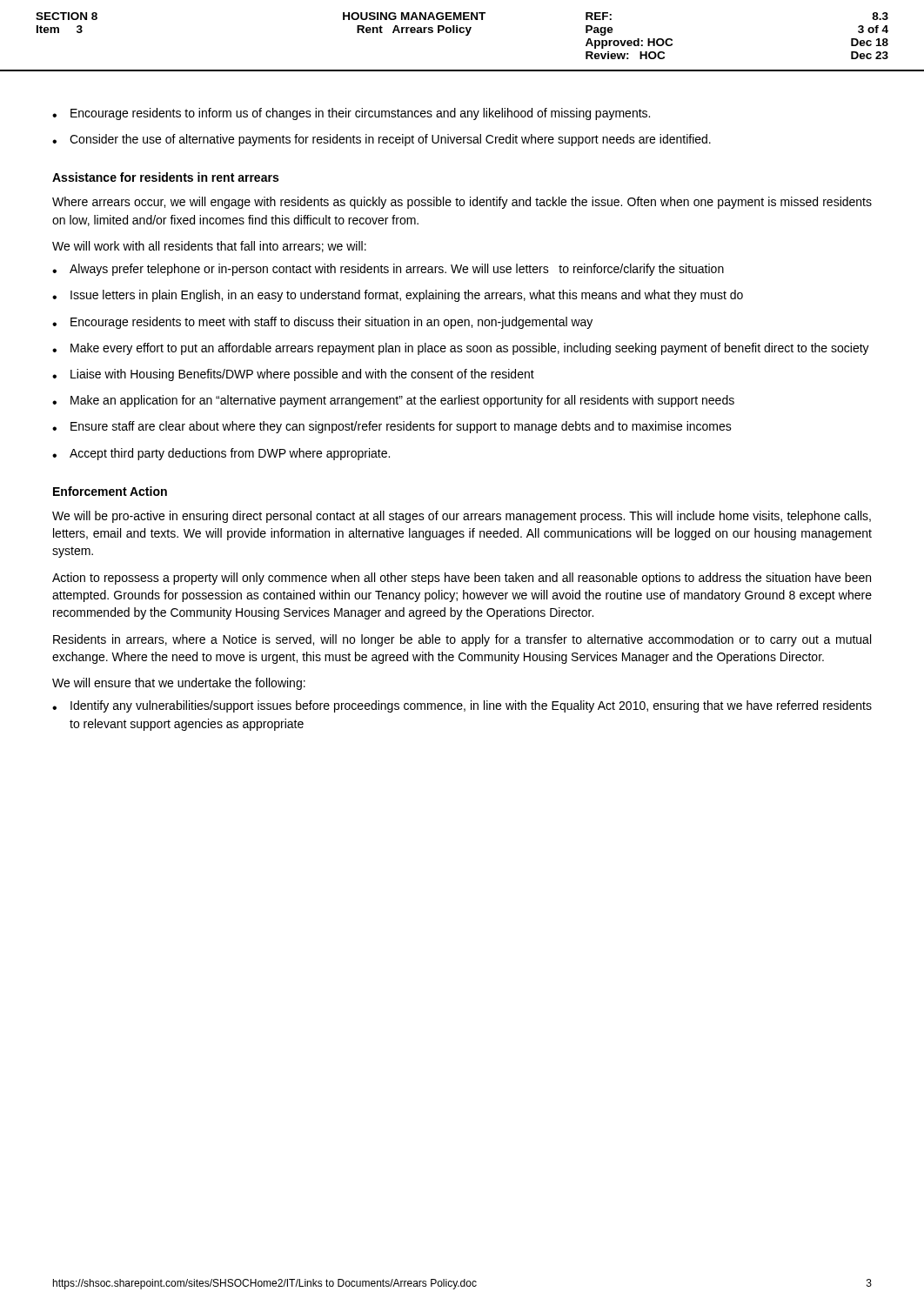Point to the block beginning "• Identify any vulnerabilities/support issues"
Image resolution: width=924 pixels, height=1305 pixels.
pyautogui.click(x=462, y=715)
